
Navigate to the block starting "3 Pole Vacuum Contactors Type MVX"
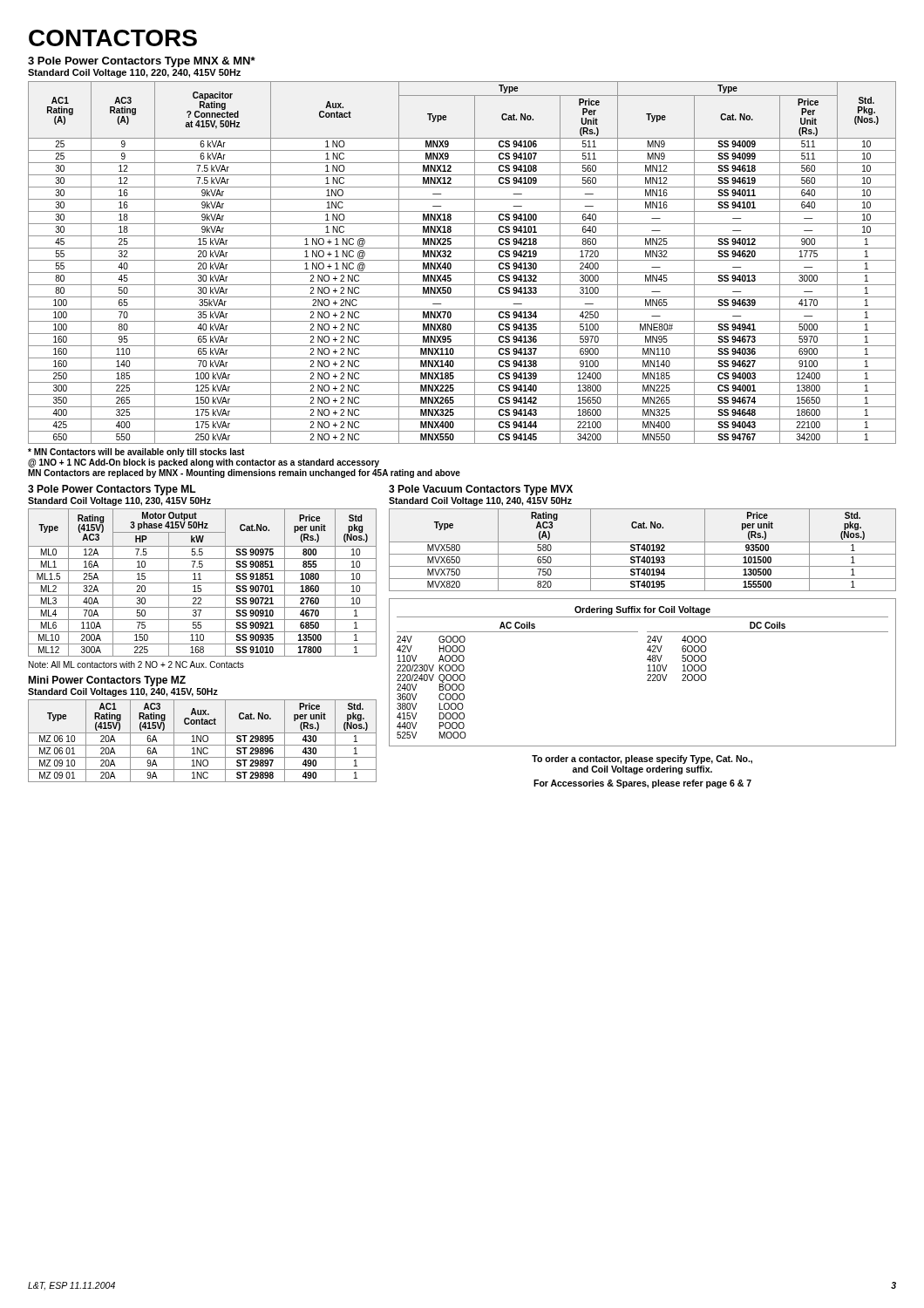481,489
